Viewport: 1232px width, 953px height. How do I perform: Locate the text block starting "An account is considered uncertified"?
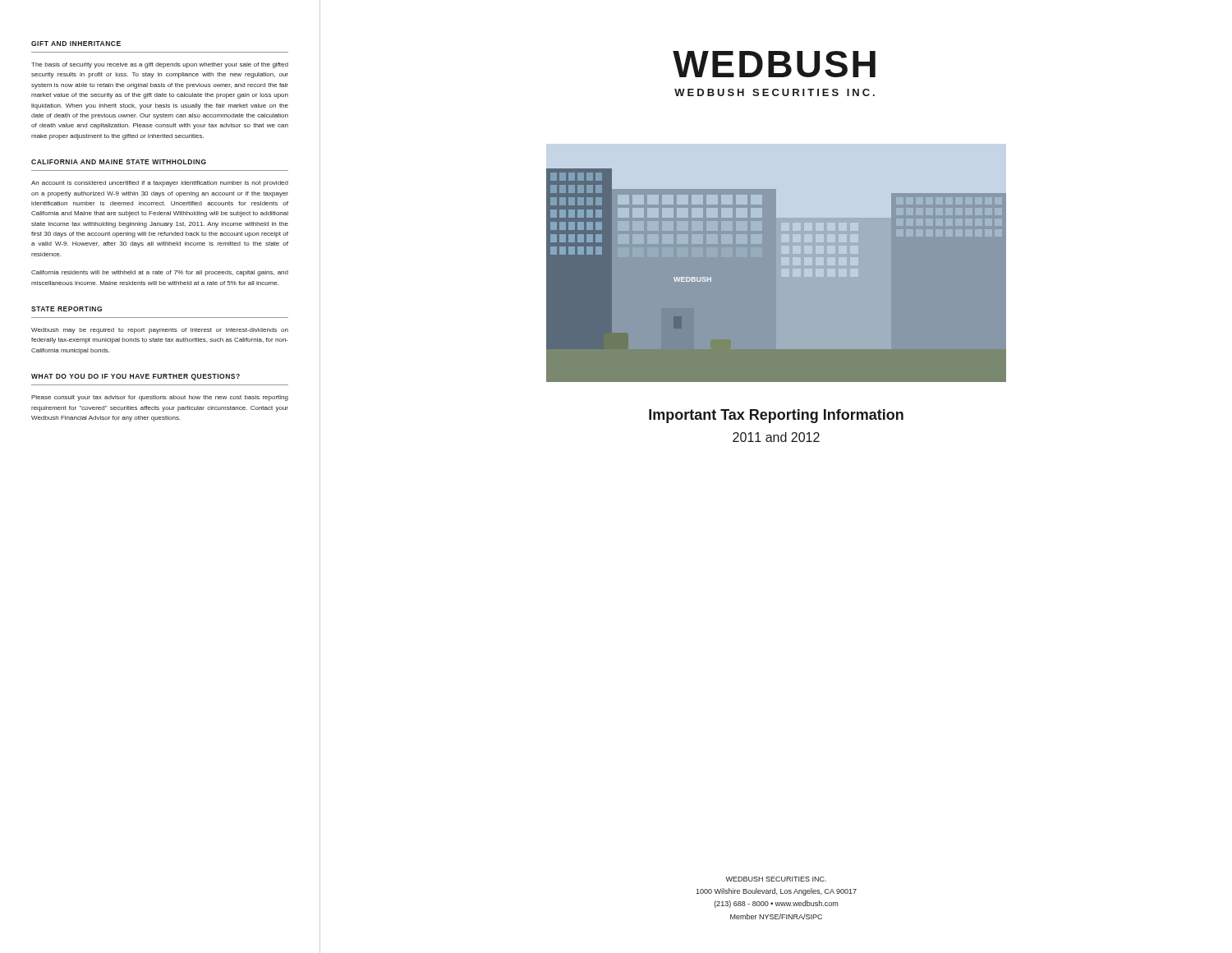click(x=160, y=219)
